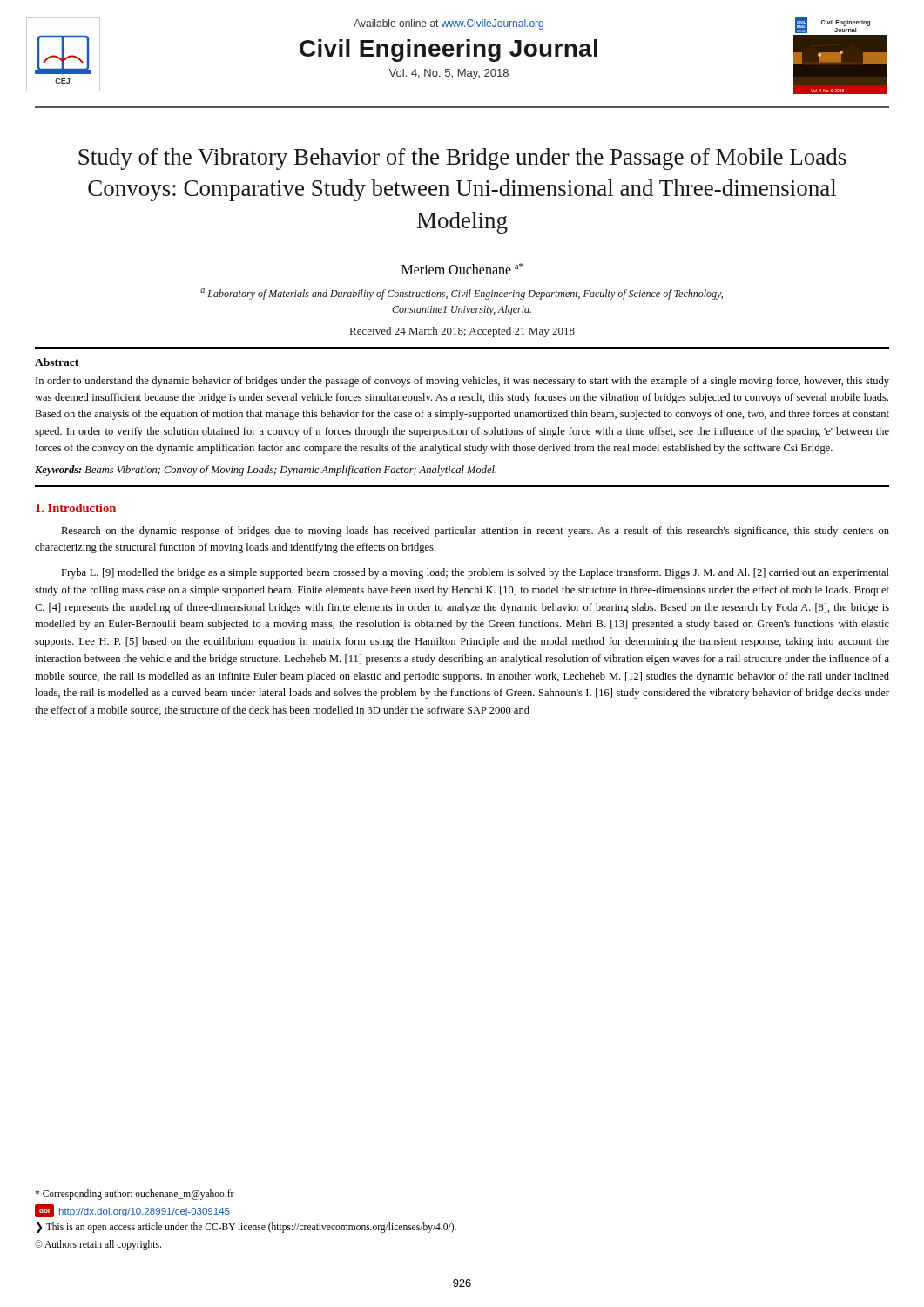The width and height of the screenshot is (924, 1307).
Task: Select the photo
Action: [x=841, y=57]
